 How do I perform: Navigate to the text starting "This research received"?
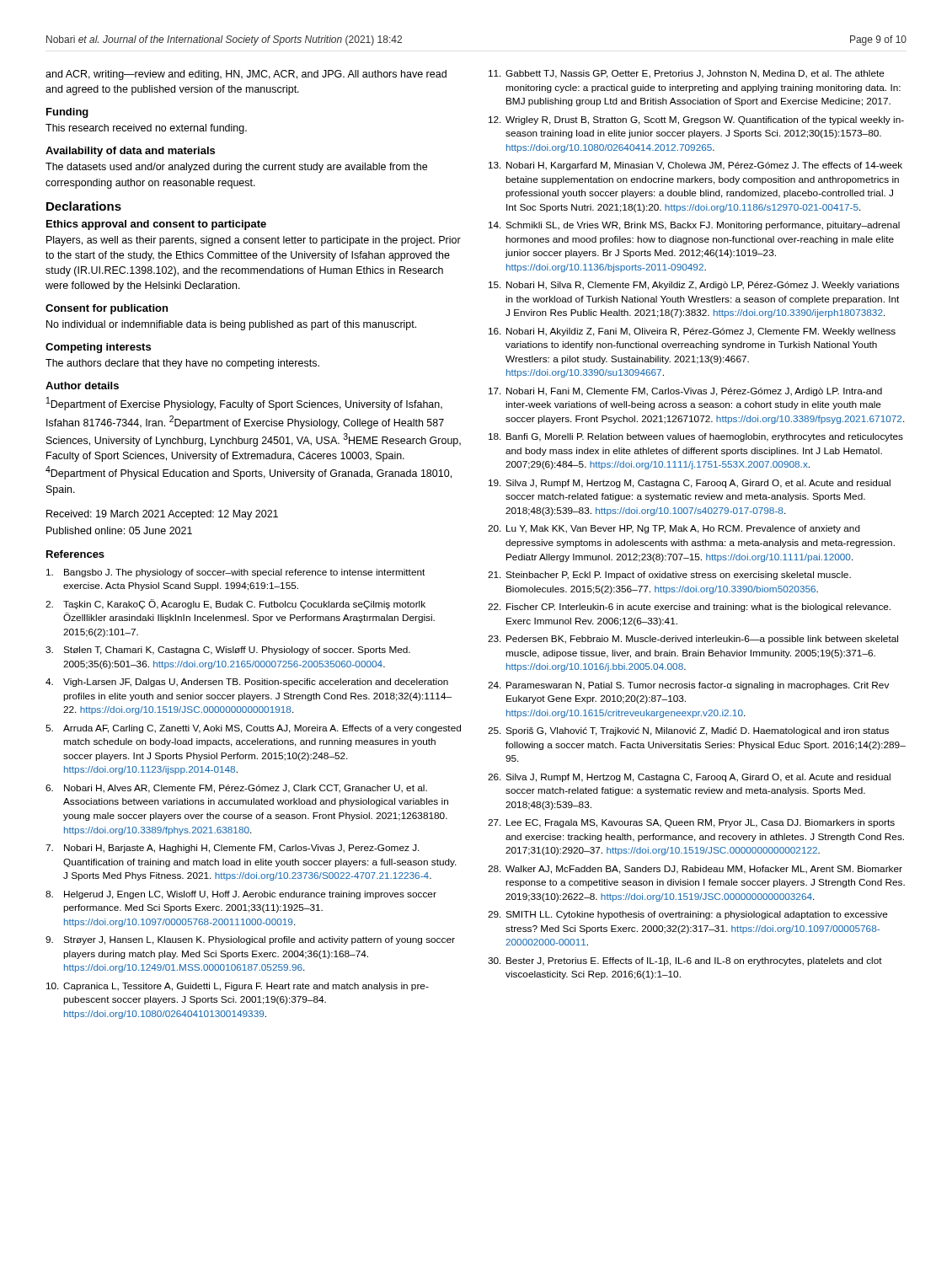tap(146, 128)
